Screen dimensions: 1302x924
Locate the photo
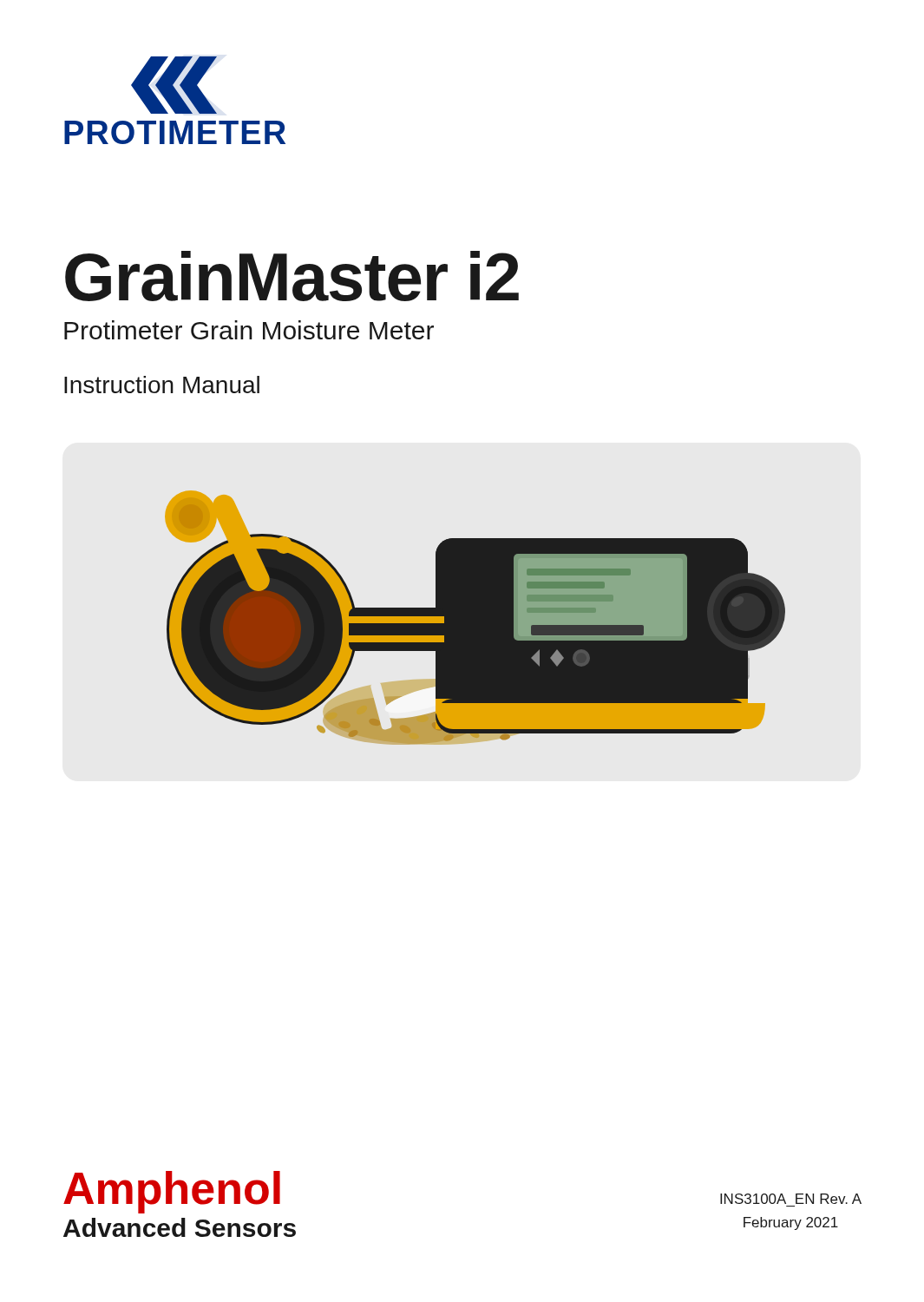462,612
